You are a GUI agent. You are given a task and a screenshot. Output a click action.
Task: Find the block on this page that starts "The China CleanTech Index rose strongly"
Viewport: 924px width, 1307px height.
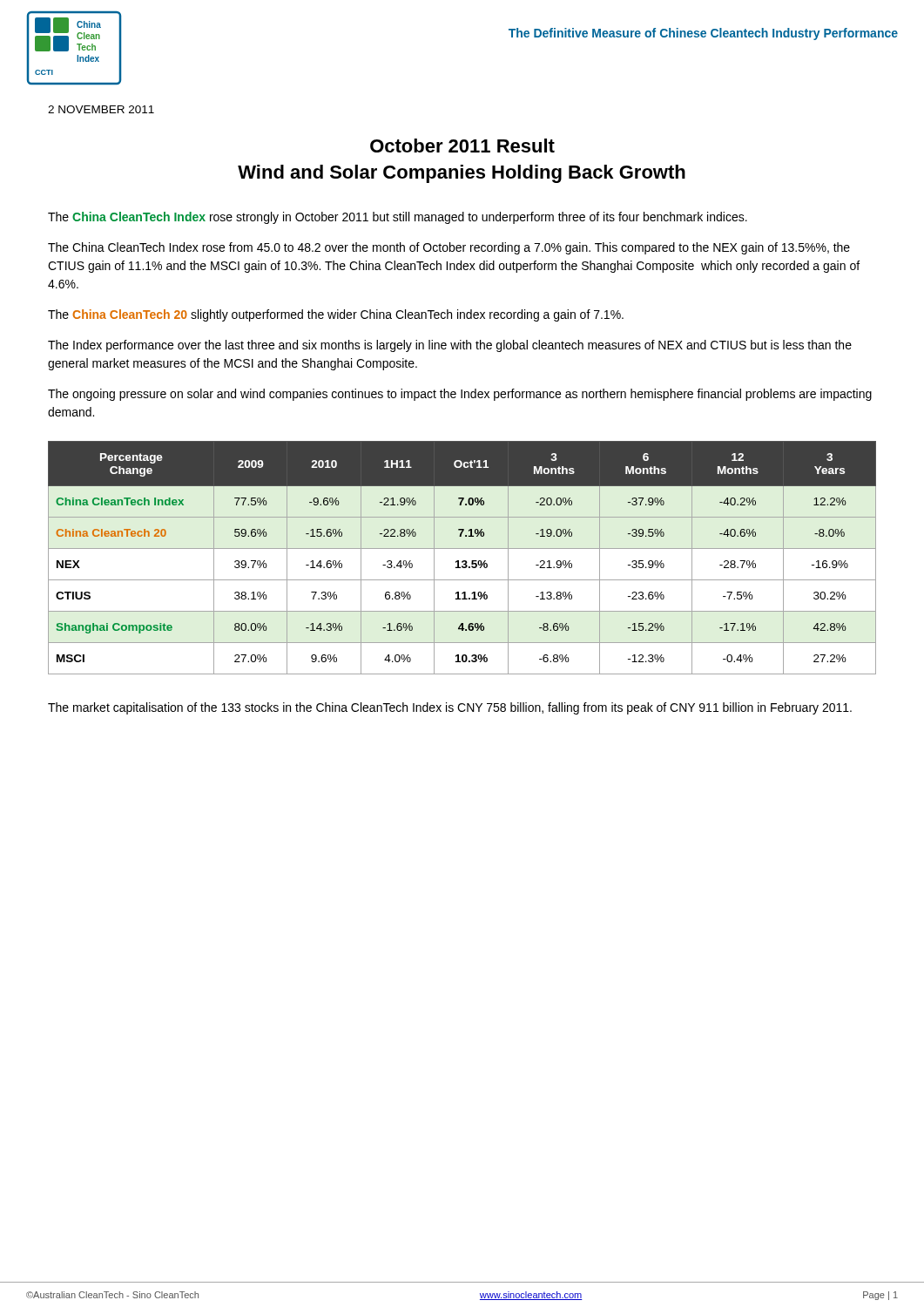398,217
